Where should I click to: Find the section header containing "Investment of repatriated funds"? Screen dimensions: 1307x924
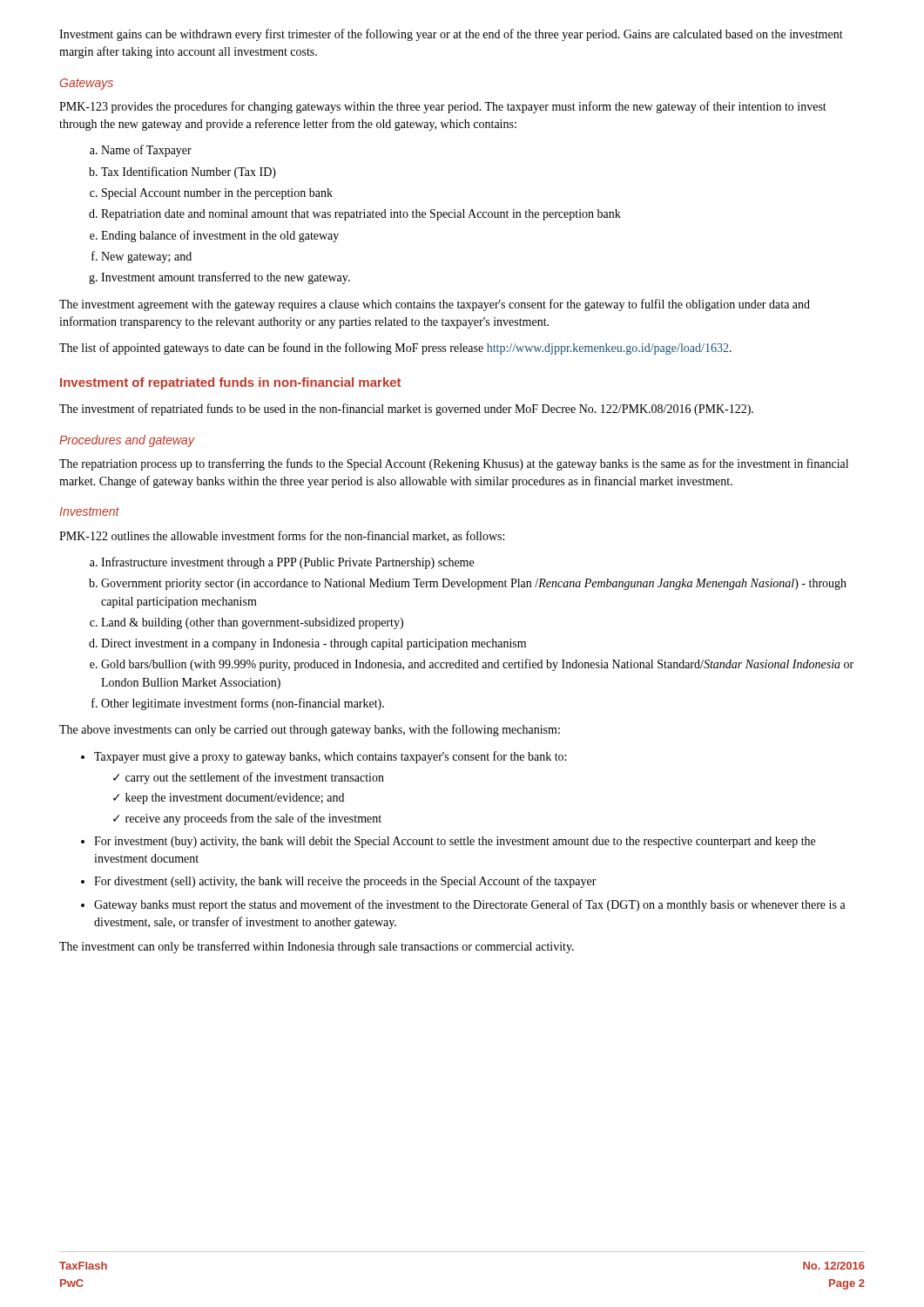tap(230, 383)
